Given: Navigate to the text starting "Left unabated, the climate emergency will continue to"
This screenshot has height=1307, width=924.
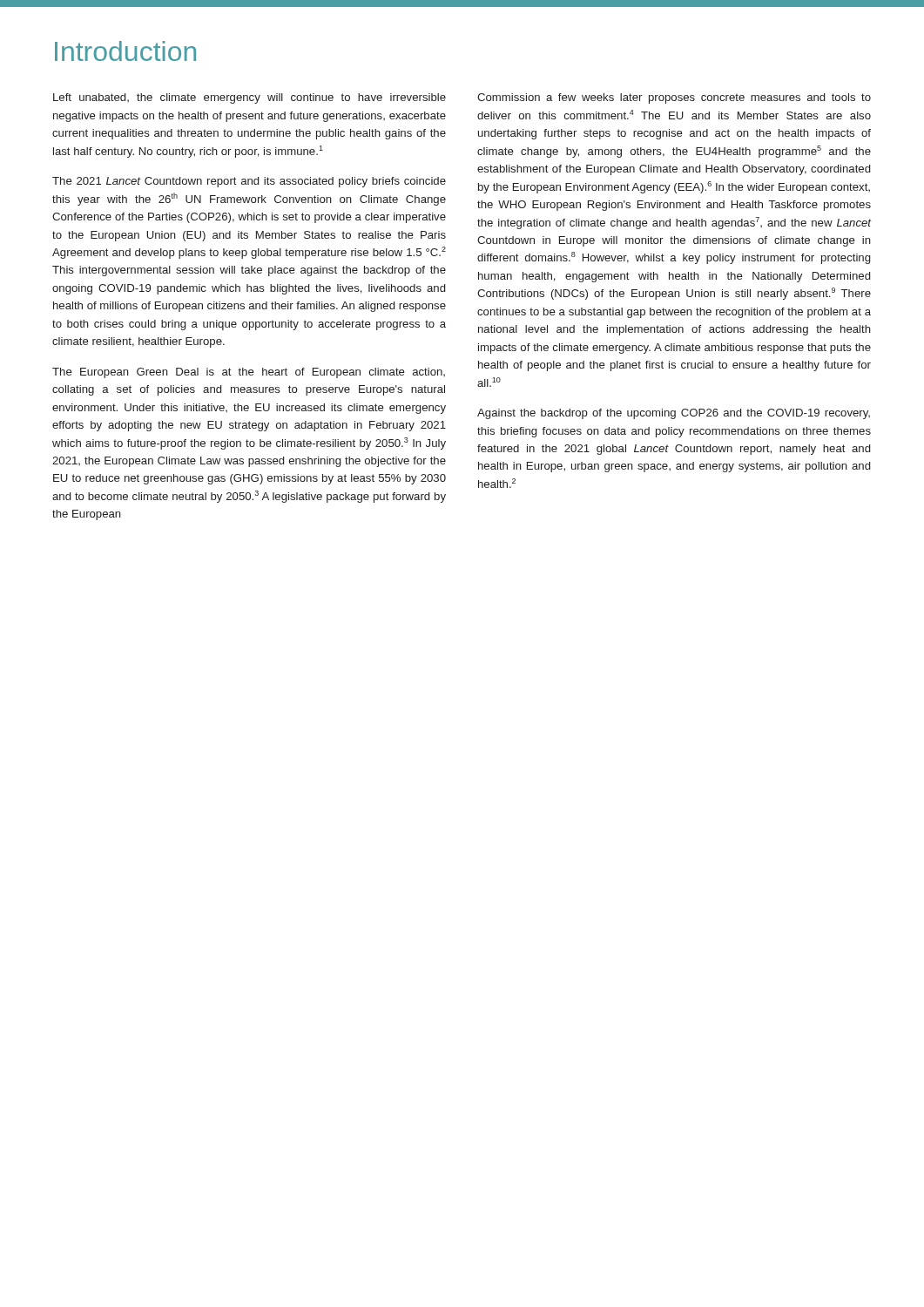Looking at the screenshot, I should [x=249, y=125].
